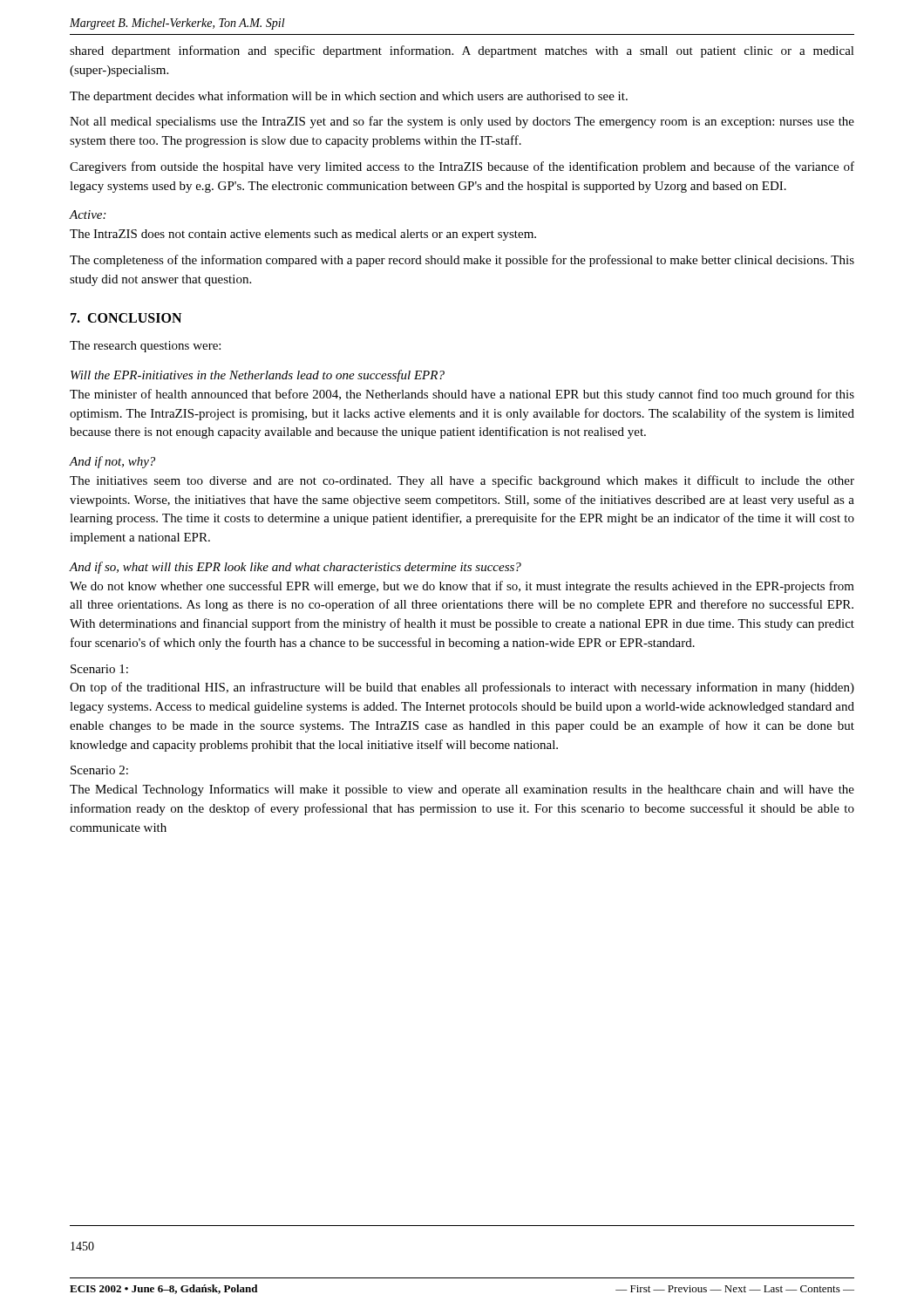Locate the section header containing "7. CONCLUSION"

tap(126, 318)
